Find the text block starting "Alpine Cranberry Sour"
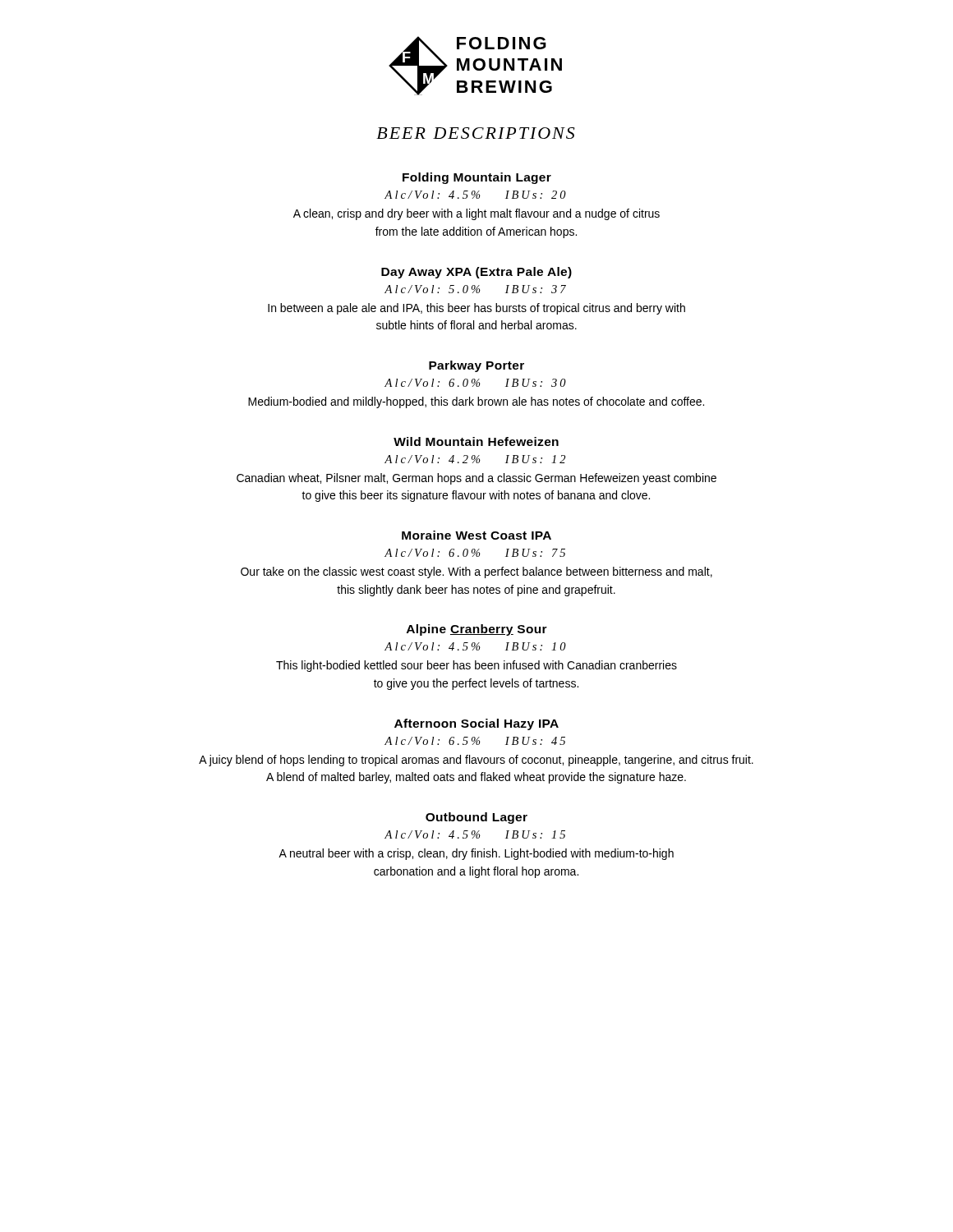953x1232 pixels. point(476,629)
